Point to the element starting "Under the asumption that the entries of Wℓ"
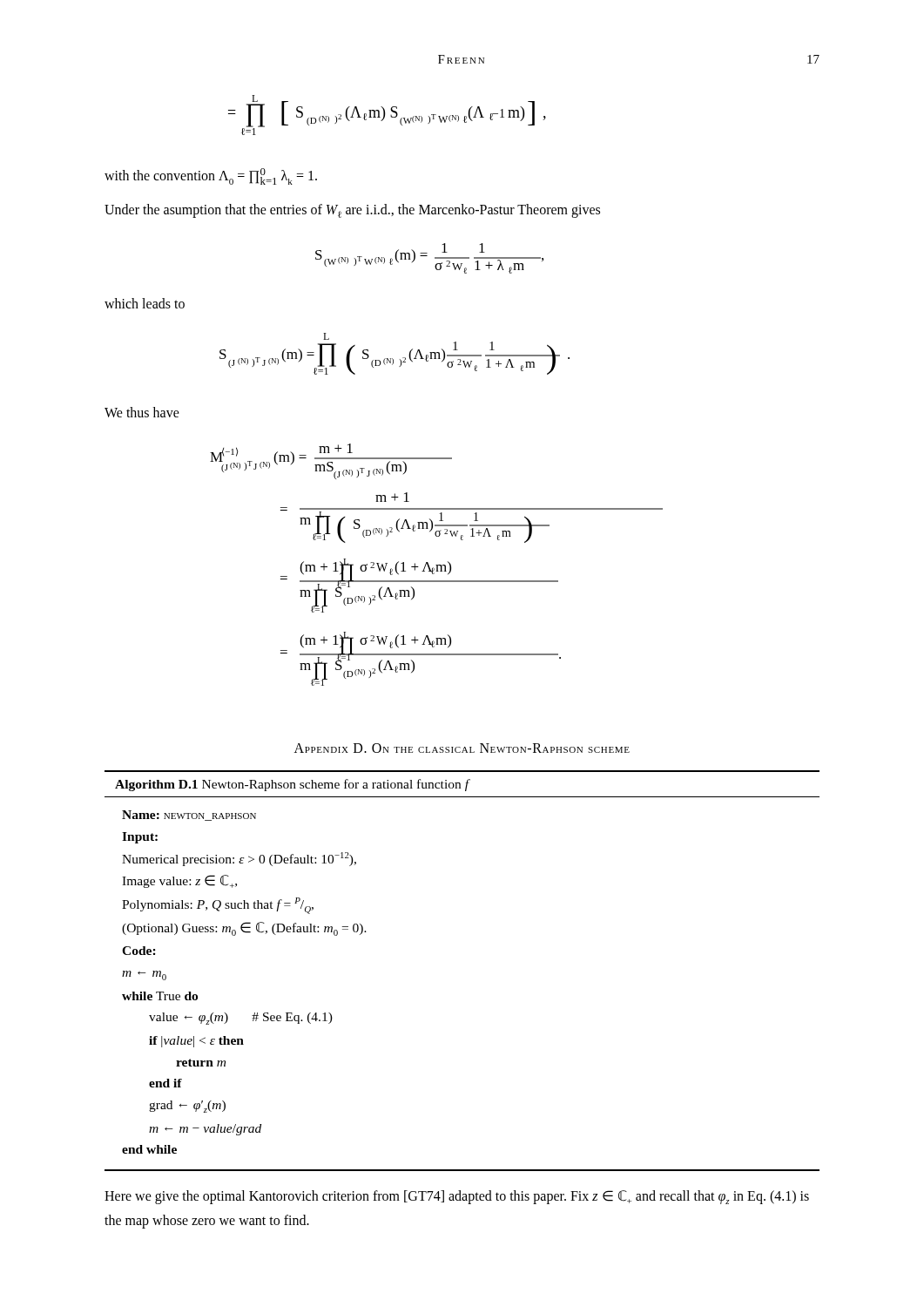The image size is (924, 1307). [x=353, y=211]
